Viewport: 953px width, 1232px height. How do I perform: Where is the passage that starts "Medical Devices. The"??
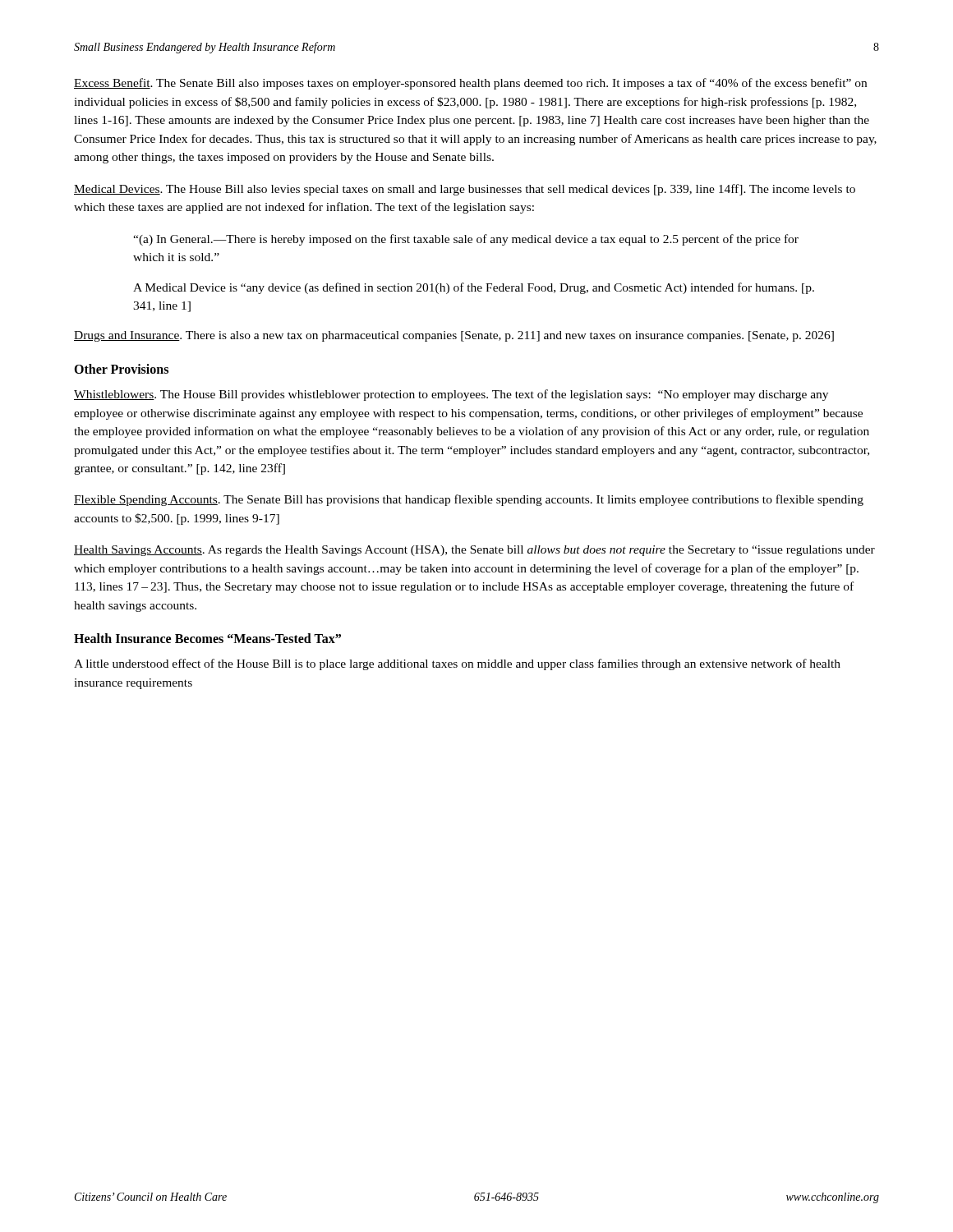click(465, 197)
